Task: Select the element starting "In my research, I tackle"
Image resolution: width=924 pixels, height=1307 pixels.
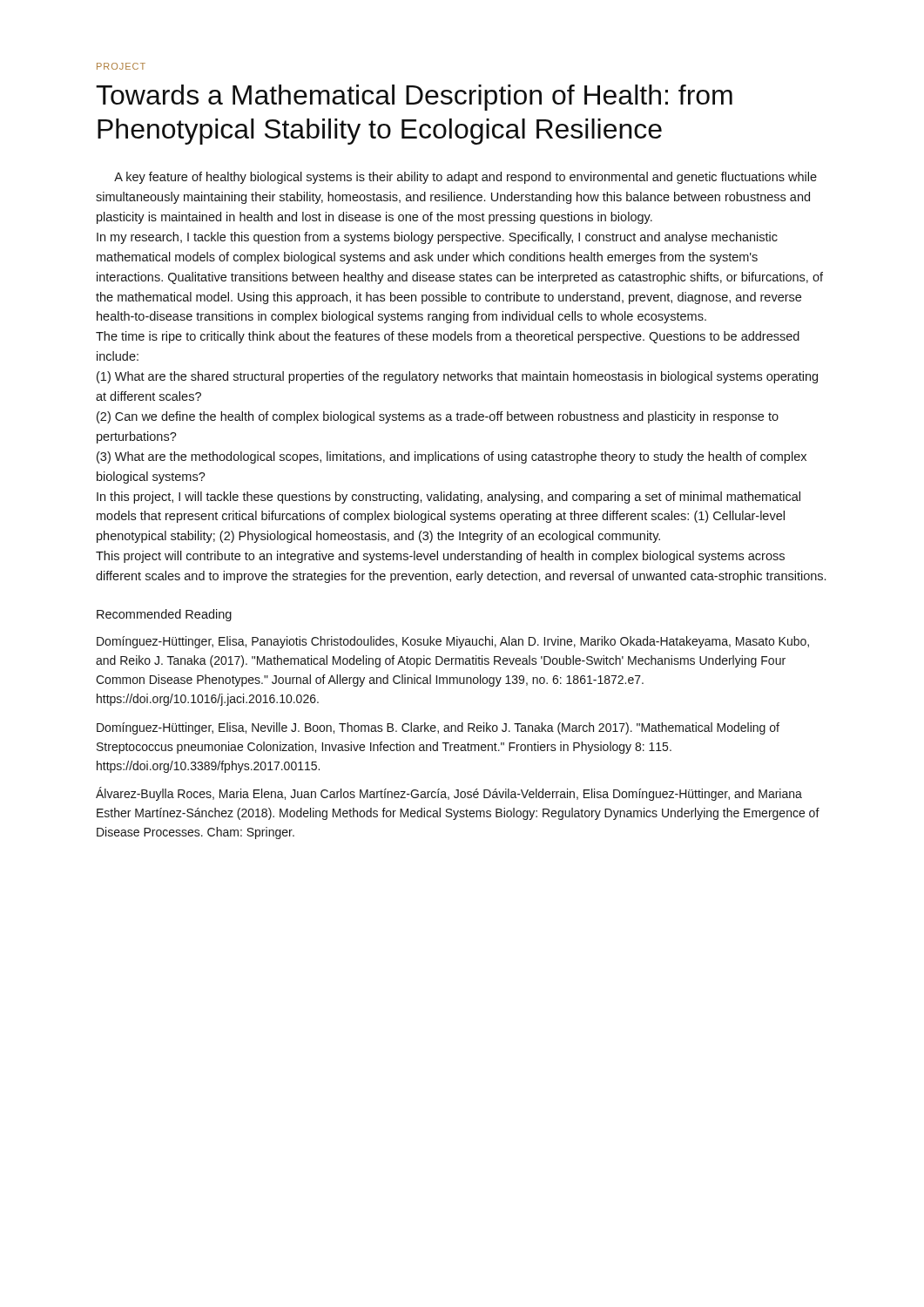Action: point(459,277)
